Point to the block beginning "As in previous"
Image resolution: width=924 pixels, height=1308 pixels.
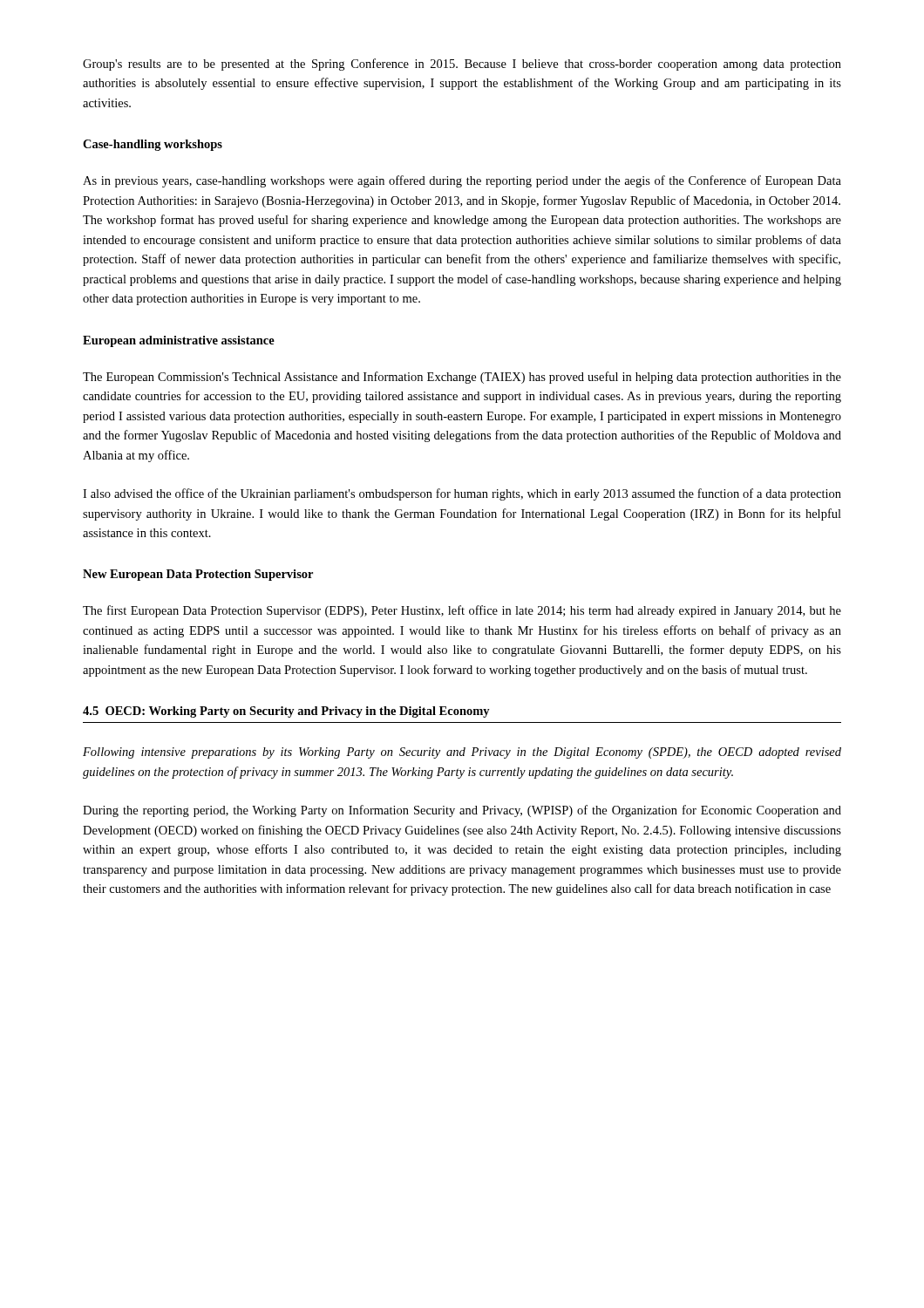(x=462, y=240)
